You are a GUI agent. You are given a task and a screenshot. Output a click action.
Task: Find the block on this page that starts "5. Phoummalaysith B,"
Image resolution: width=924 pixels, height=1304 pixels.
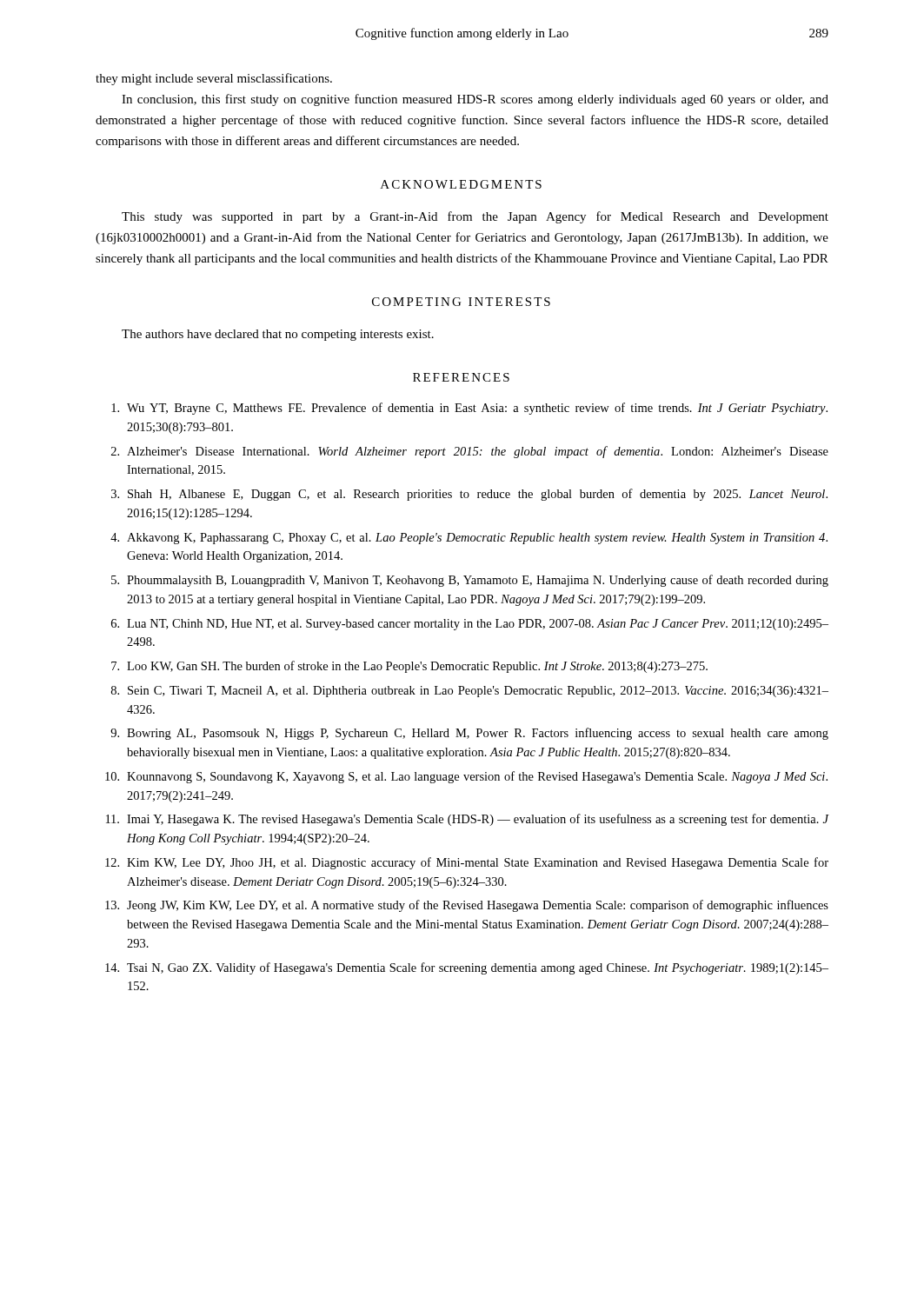(462, 590)
